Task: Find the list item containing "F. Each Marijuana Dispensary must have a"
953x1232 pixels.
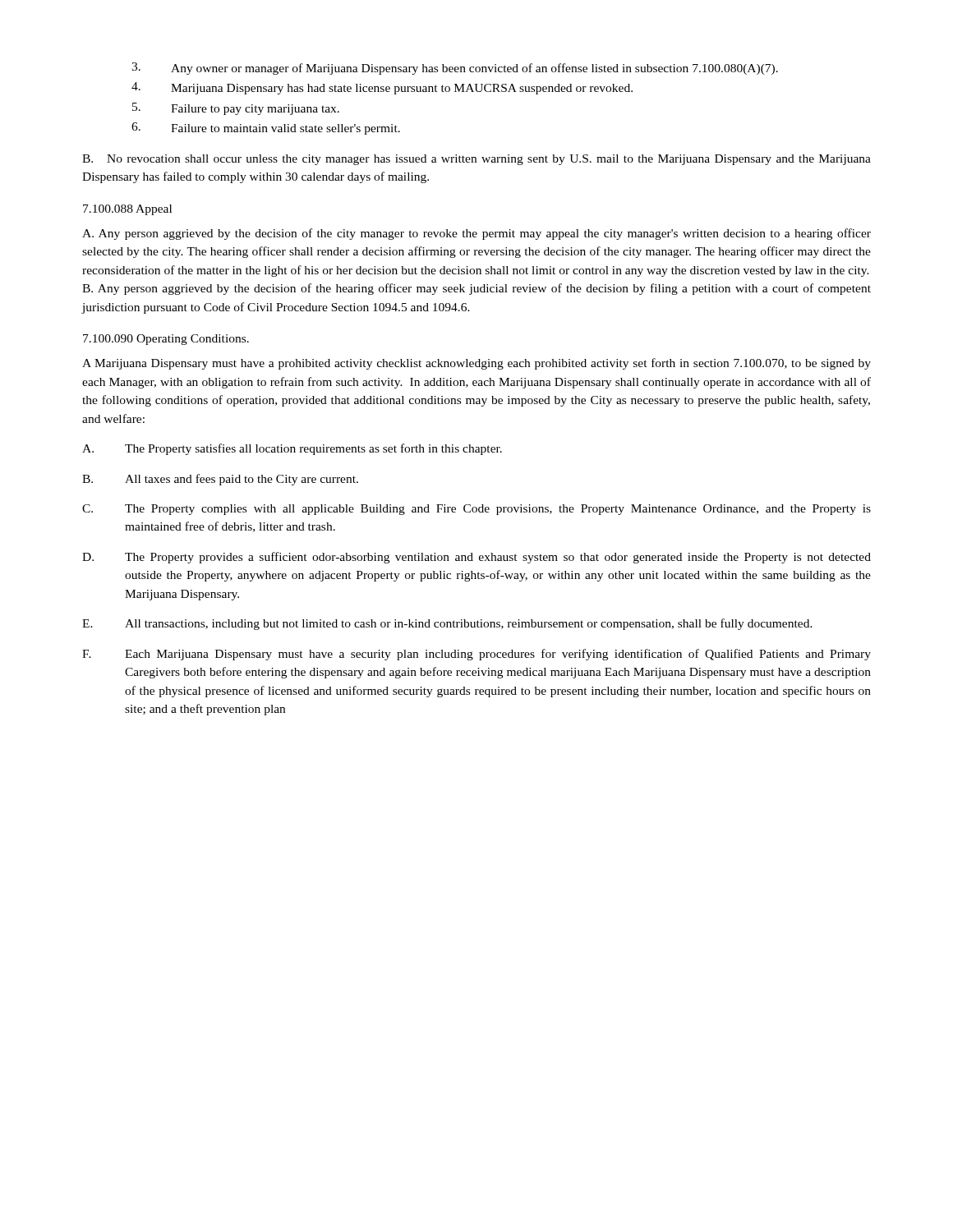Action: click(x=476, y=681)
